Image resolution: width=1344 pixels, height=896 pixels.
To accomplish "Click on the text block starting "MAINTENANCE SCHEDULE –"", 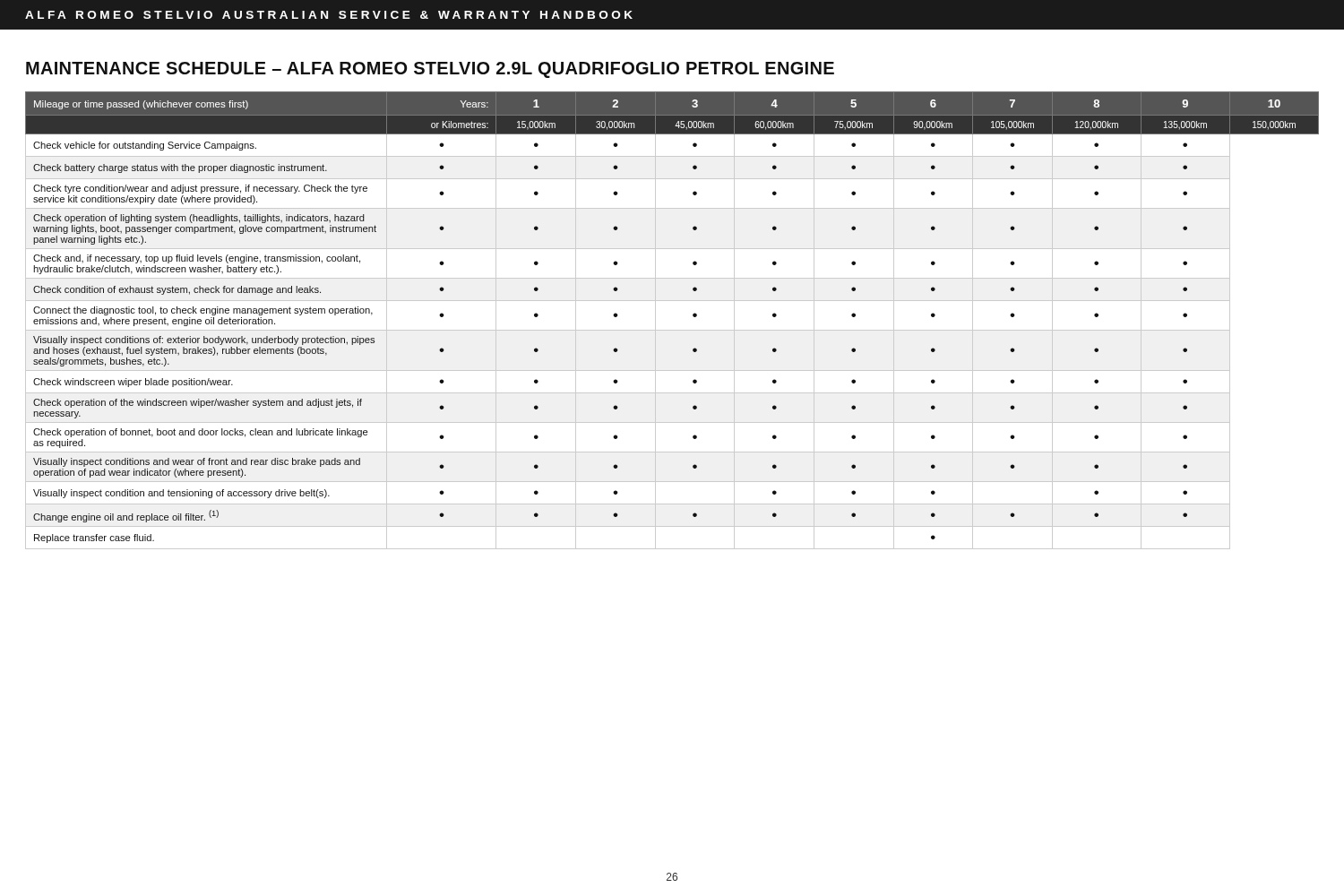I will point(430,68).
